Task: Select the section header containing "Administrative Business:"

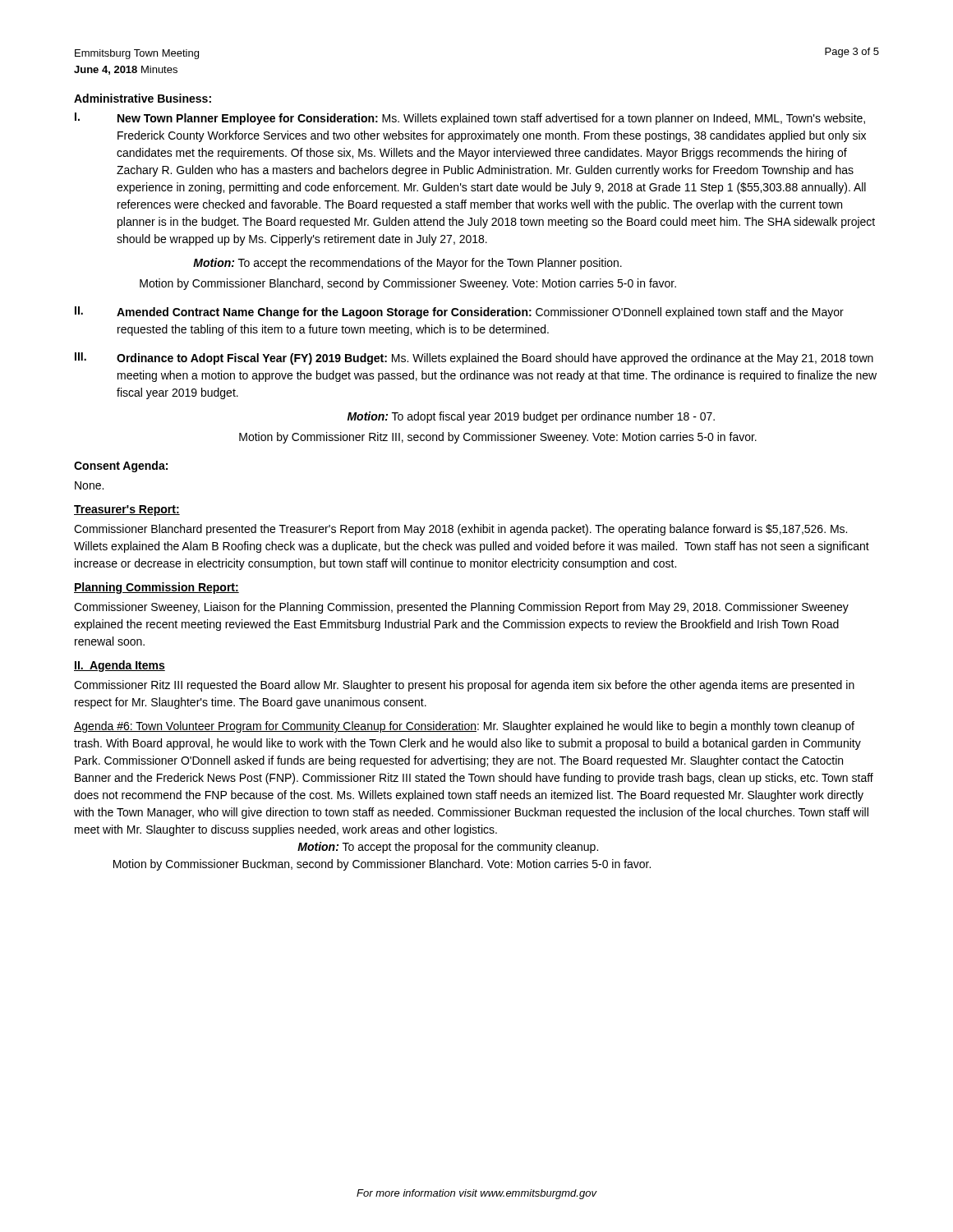Action: pyautogui.click(x=143, y=99)
